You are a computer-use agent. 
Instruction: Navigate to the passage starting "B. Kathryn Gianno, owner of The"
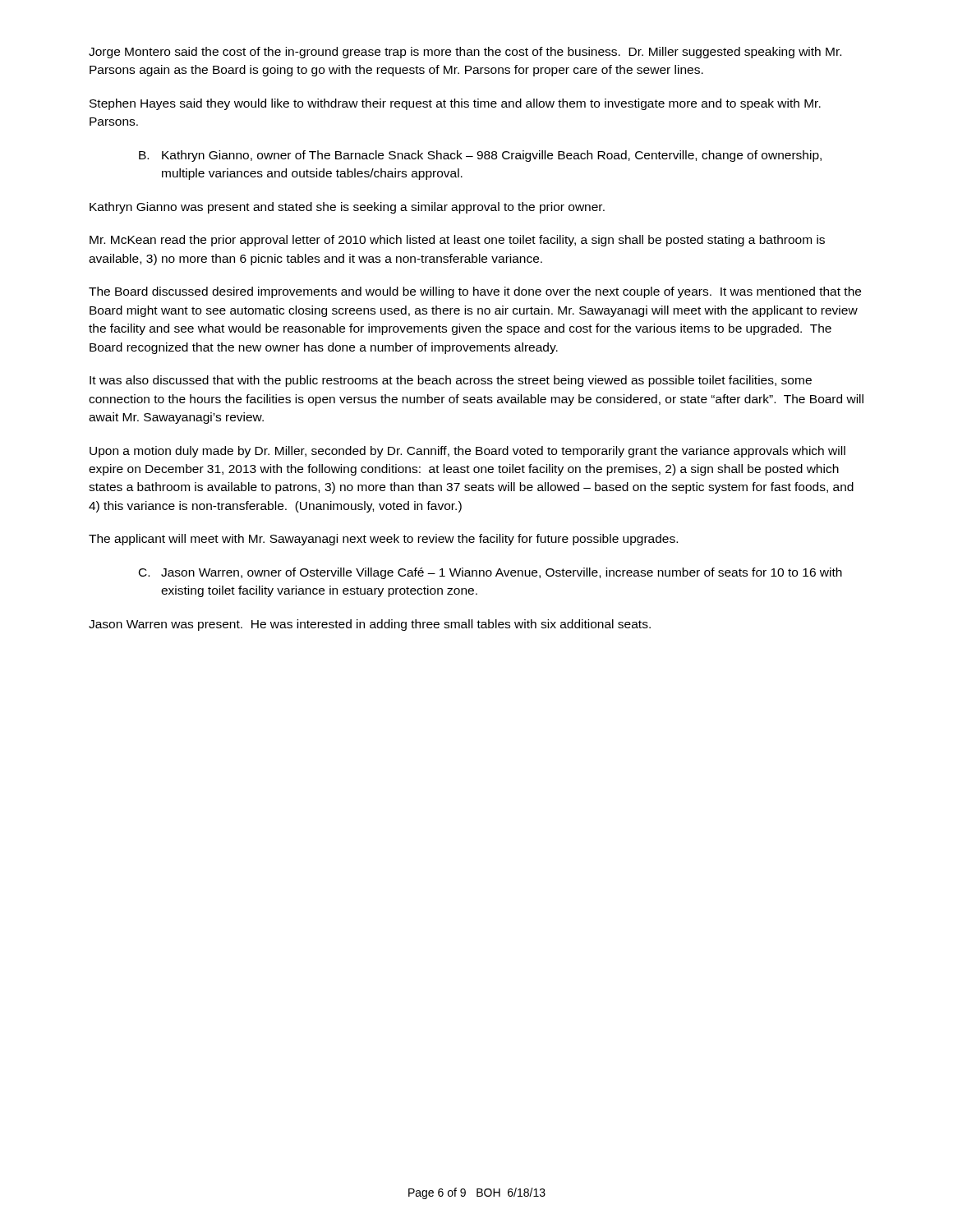click(501, 165)
